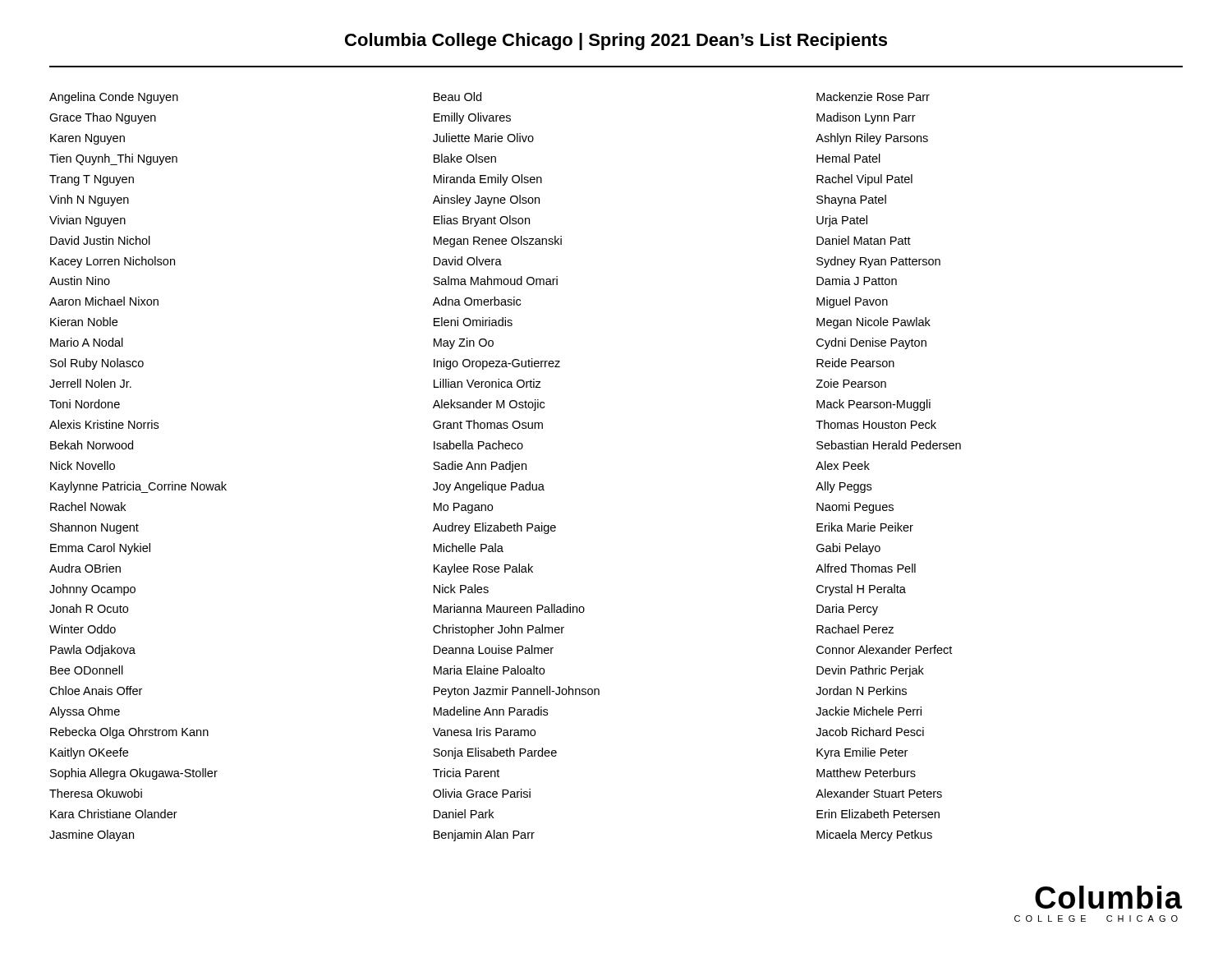Viewport: 1232px width, 953px height.
Task: Locate the list item that reads "Naomi Pegues"
Action: [855, 507]
